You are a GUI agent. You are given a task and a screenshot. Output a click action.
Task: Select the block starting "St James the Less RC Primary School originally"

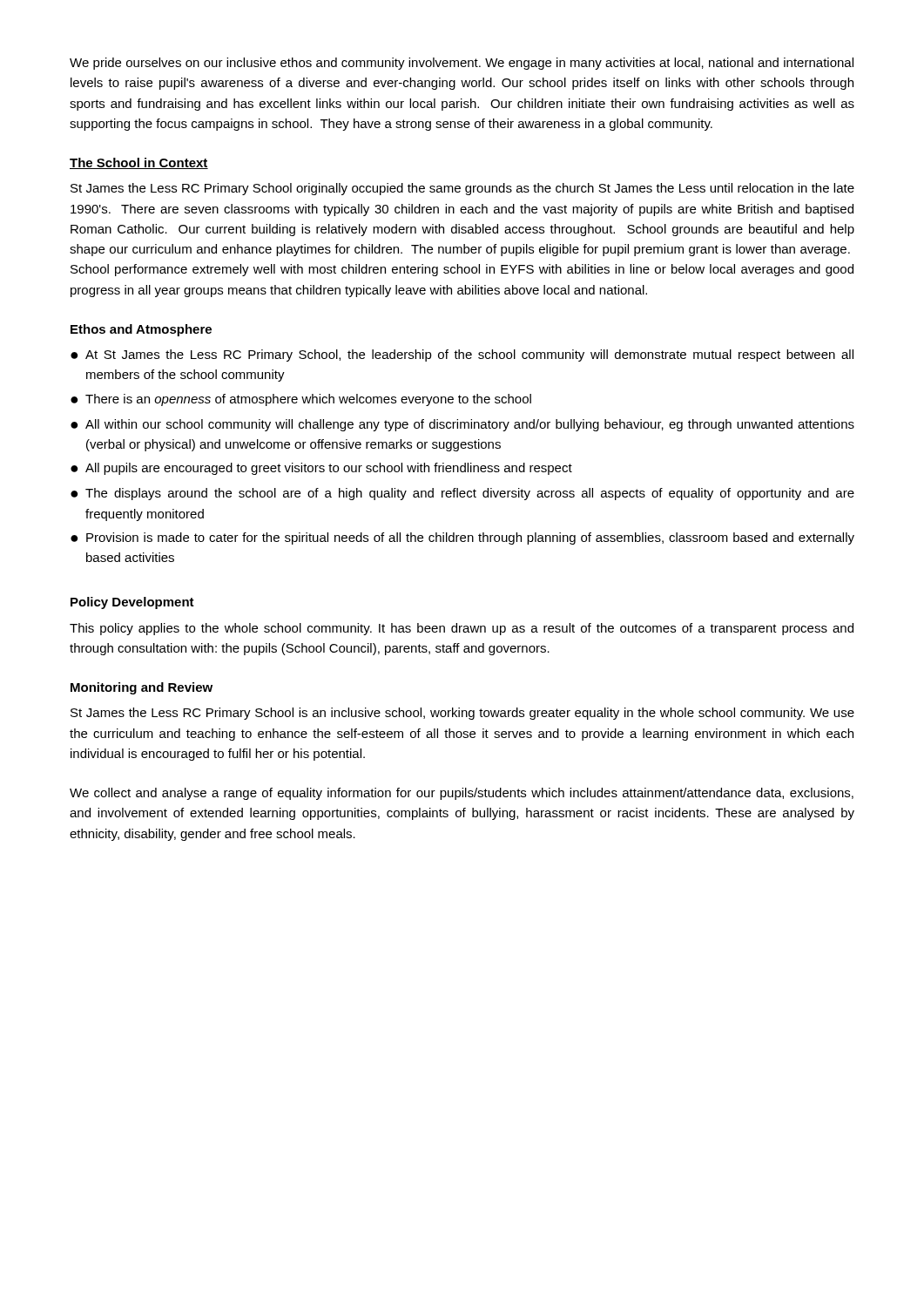pos(462,239)
